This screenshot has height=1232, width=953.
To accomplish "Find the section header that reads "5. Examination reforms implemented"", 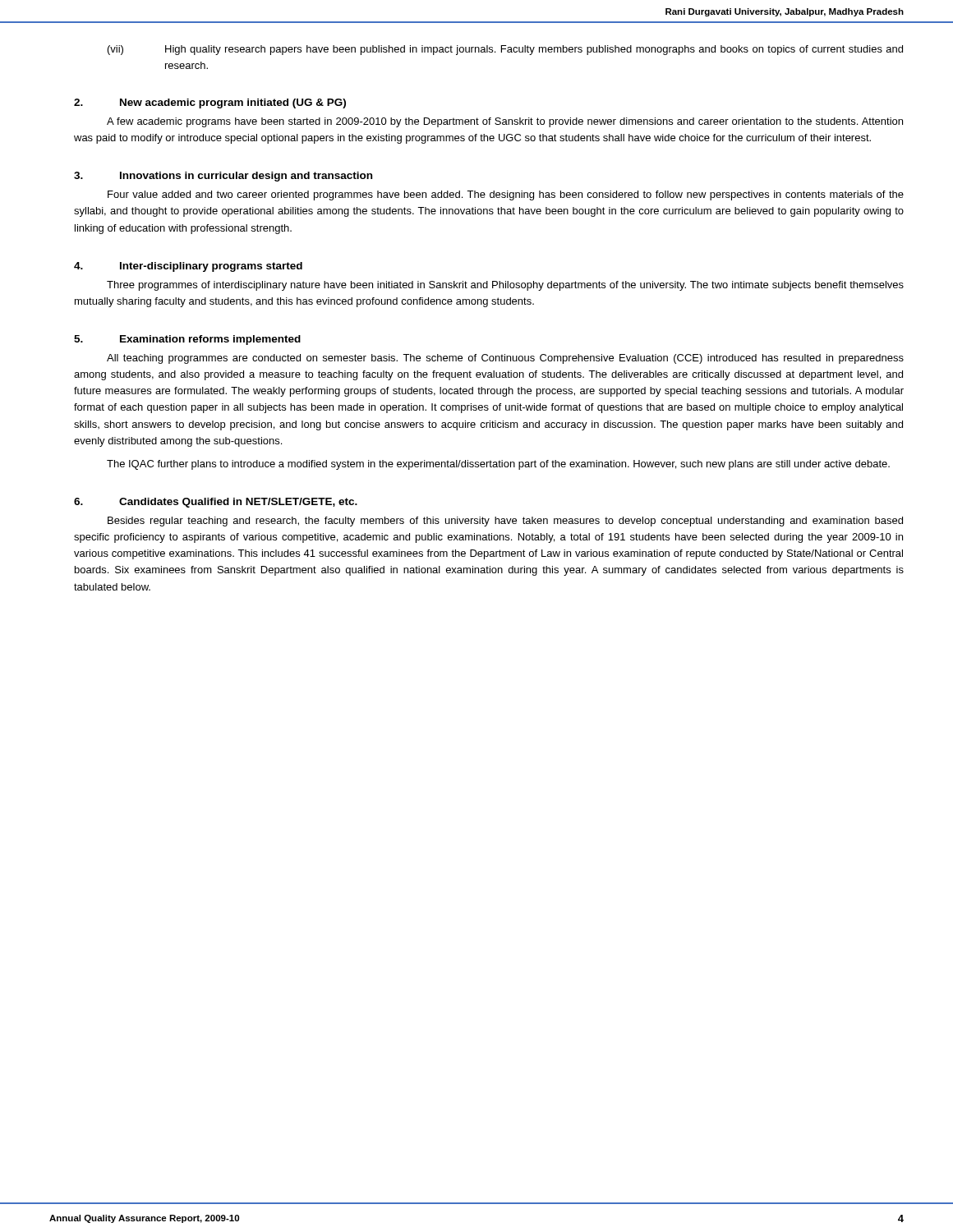I will coord(187,339).
